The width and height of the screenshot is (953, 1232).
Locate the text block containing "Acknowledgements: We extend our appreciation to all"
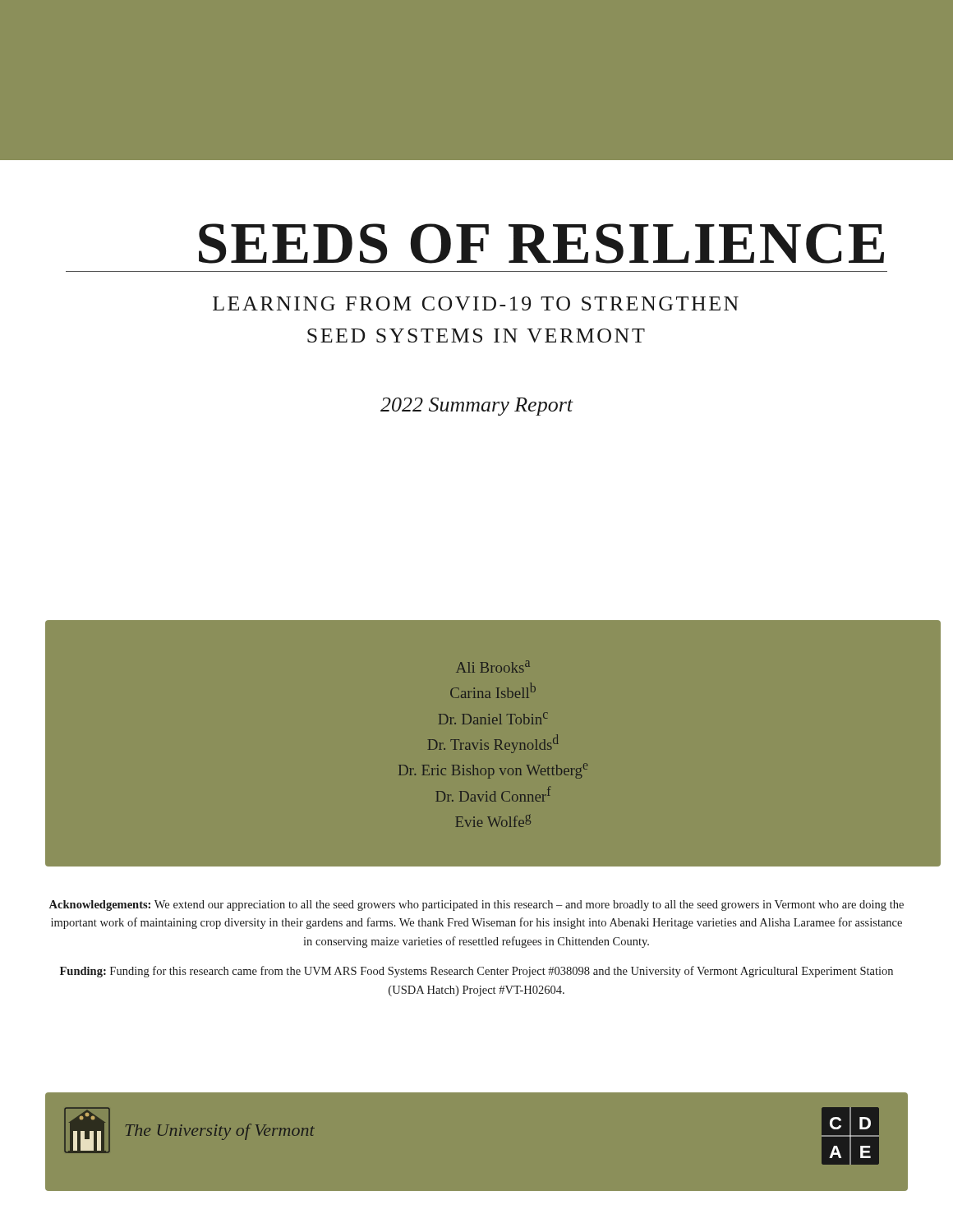(476, 947)
